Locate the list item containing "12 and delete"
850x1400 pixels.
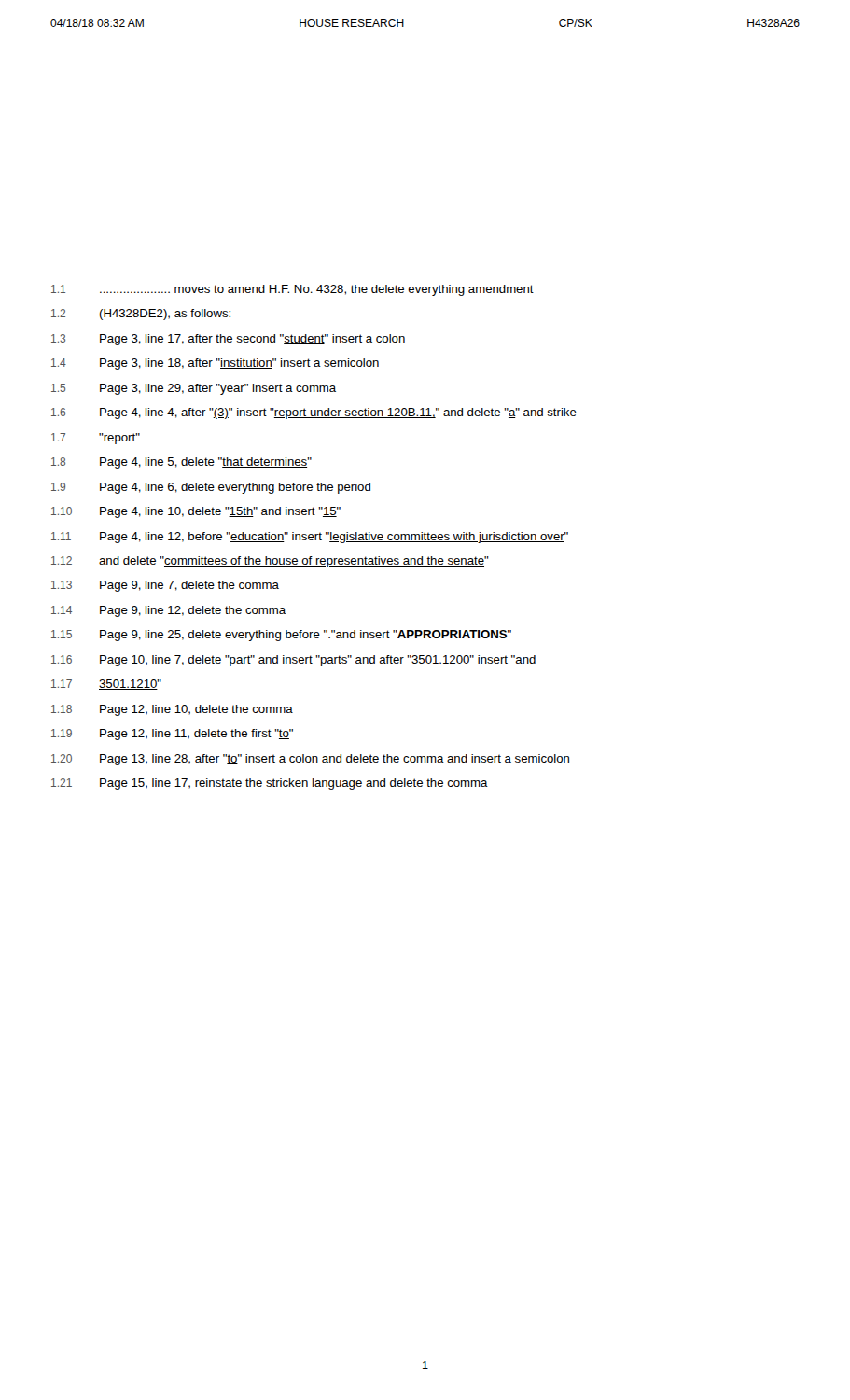pyautogui.click(x=425, y=561)
